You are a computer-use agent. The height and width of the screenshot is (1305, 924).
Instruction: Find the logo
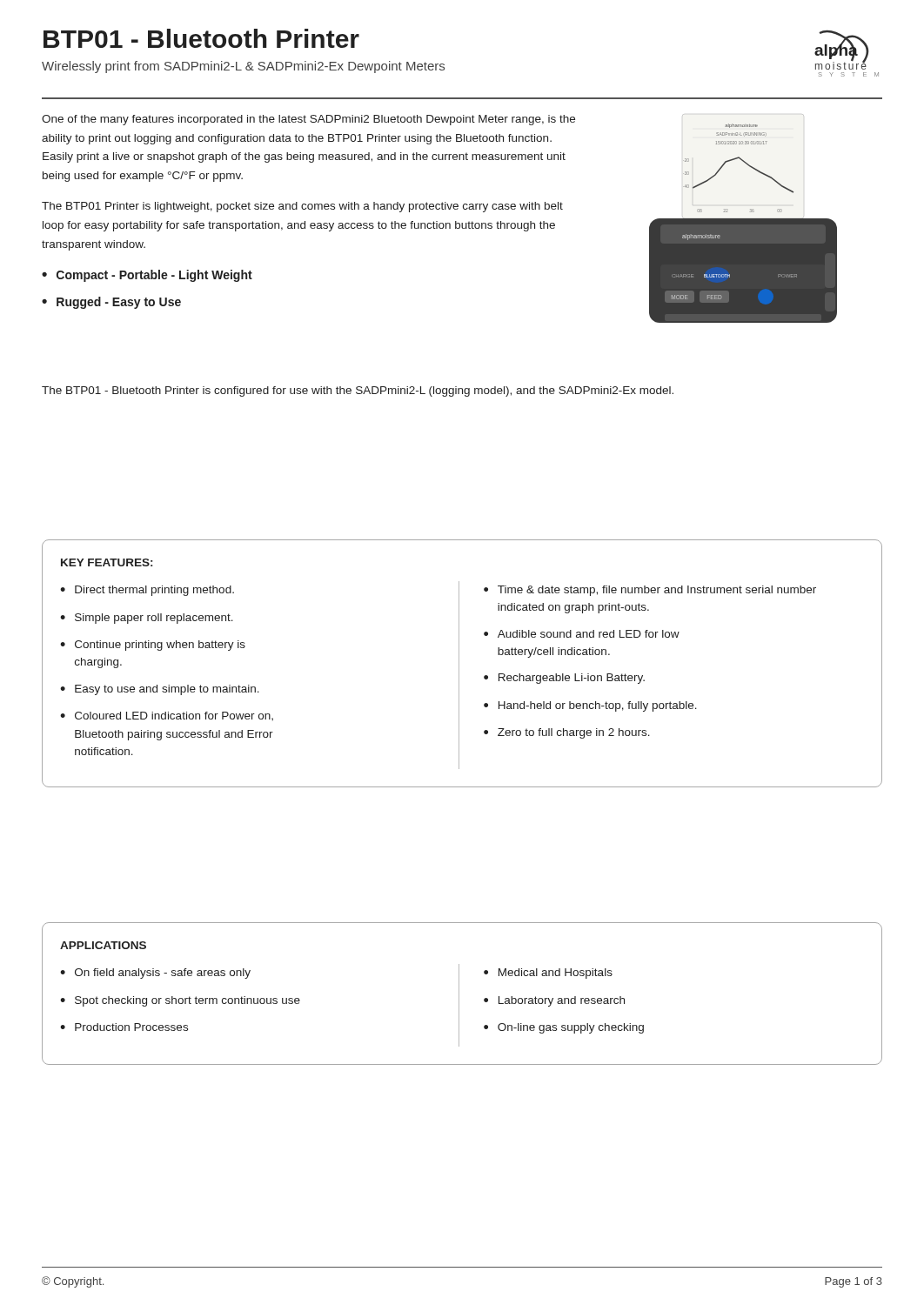click(800, 53)
